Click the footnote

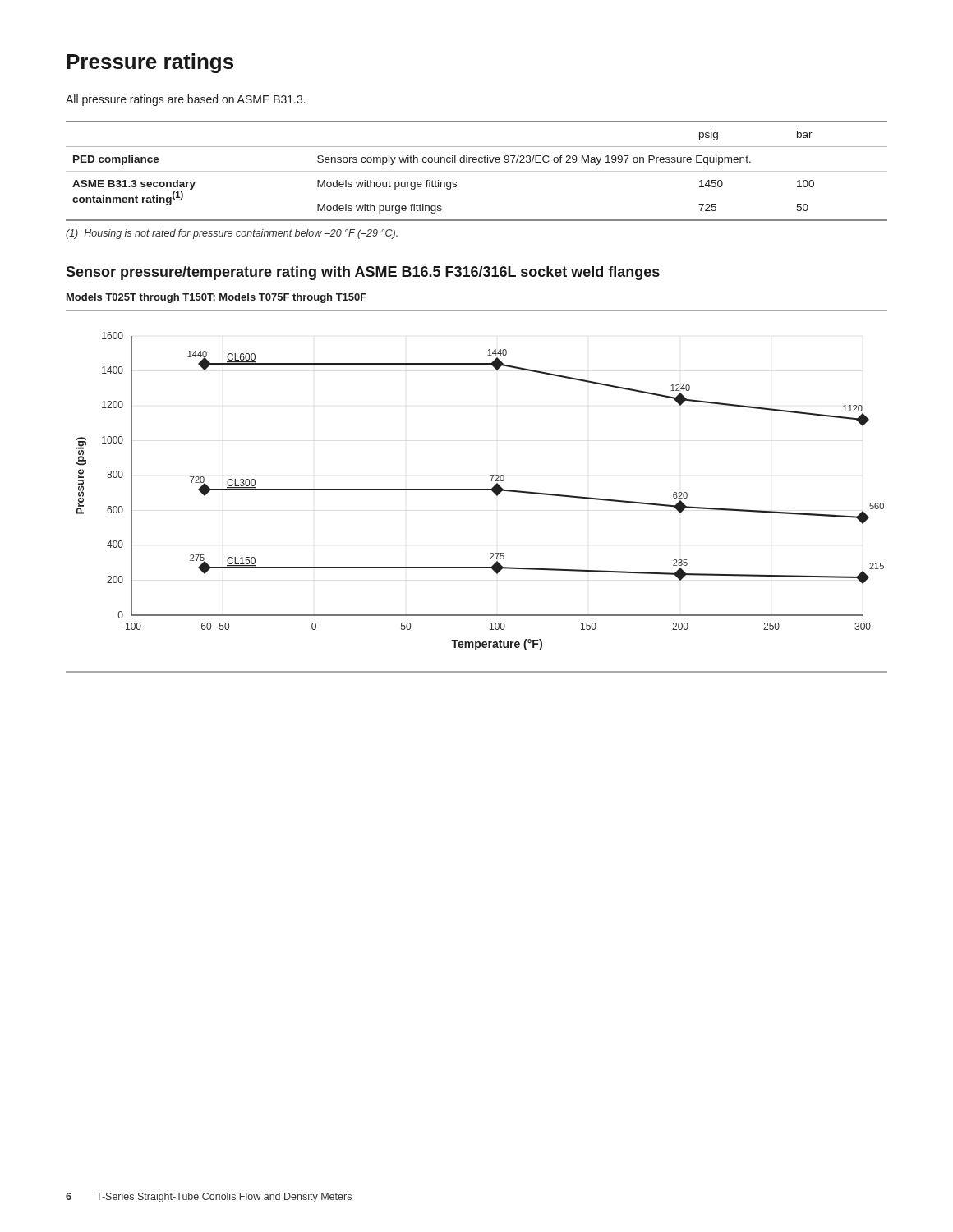232,233
